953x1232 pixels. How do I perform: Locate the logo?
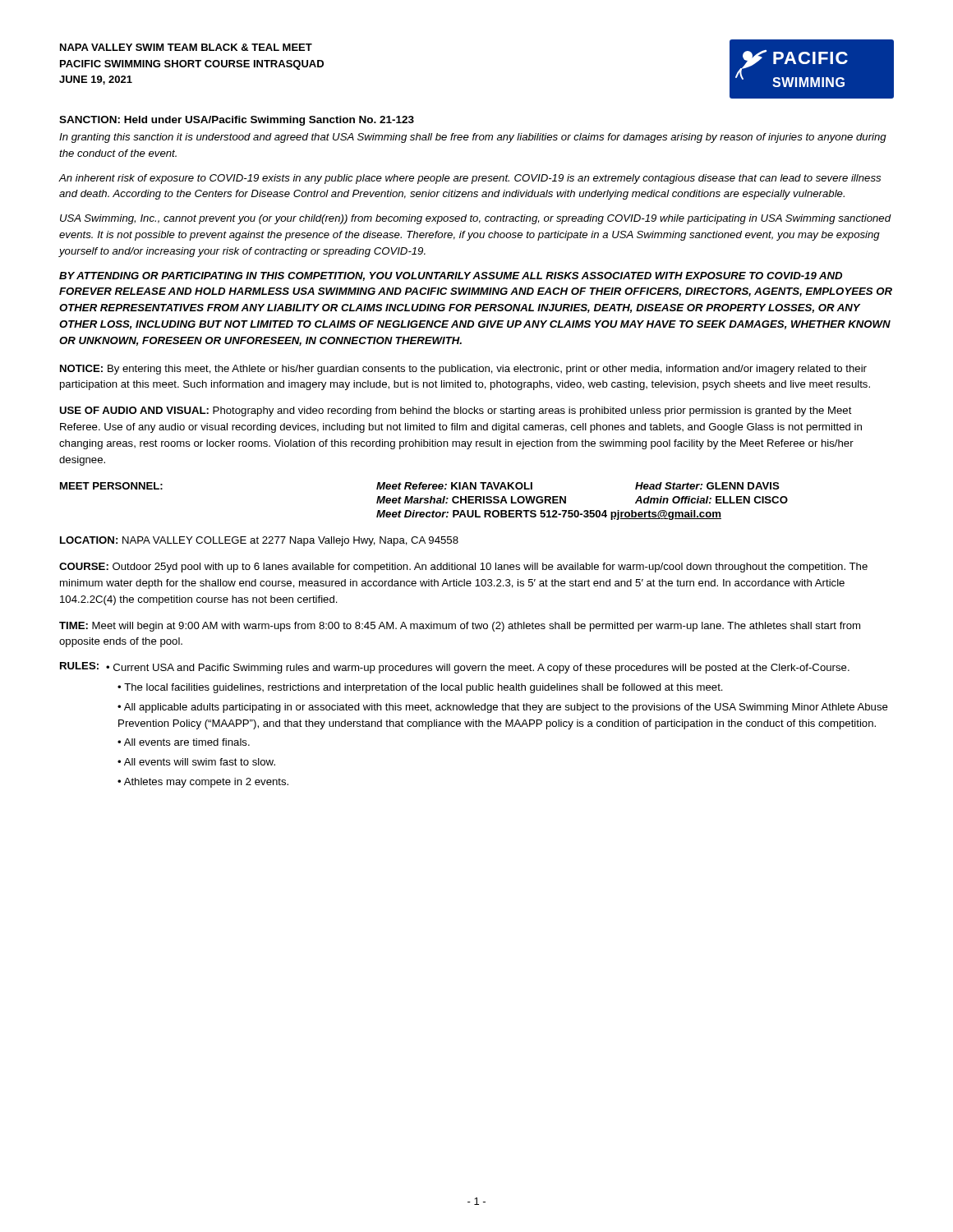coord(812,69)
